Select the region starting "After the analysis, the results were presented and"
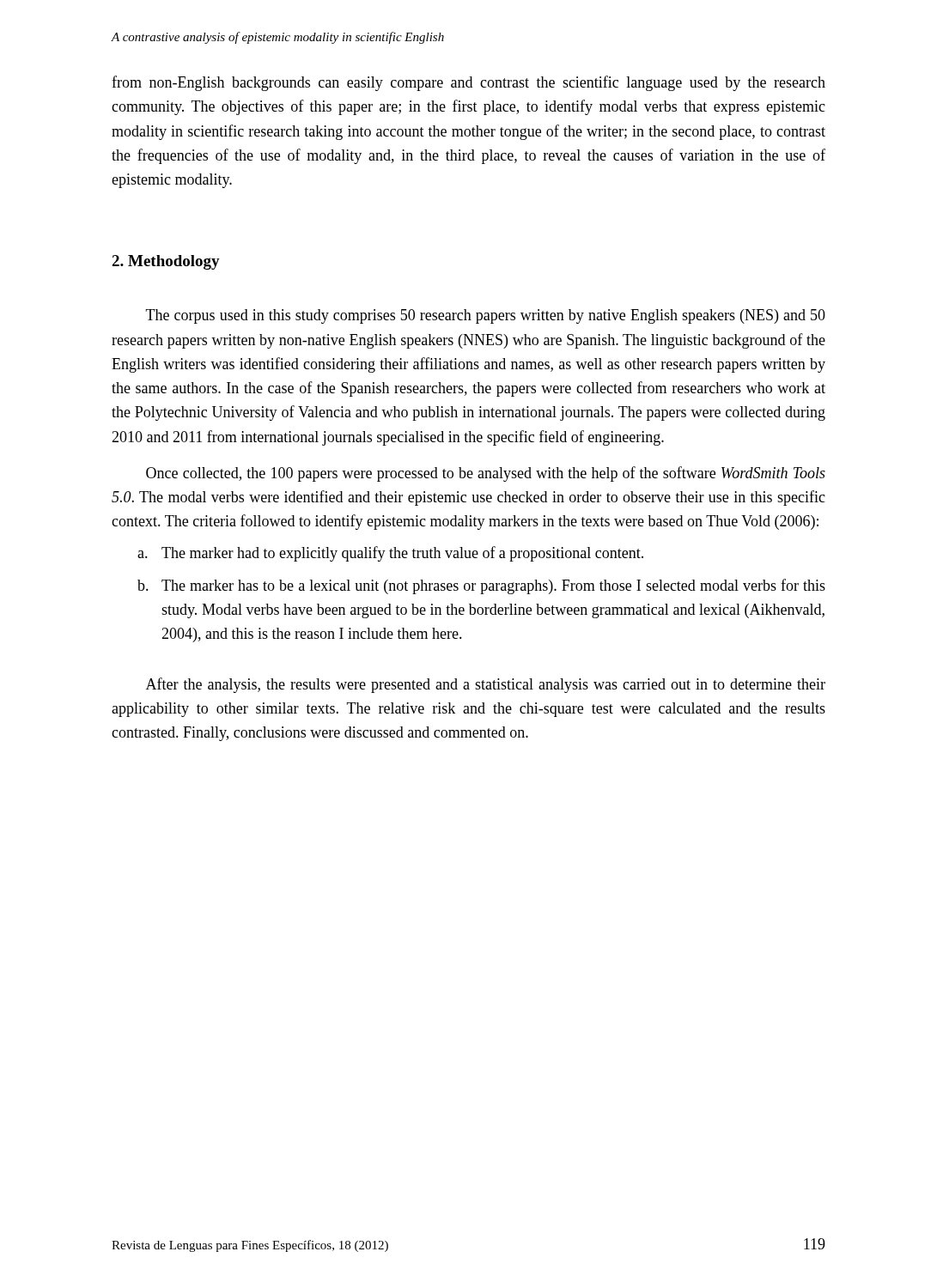Viewport: 937px width, 1288px height. tap(468, 708)
